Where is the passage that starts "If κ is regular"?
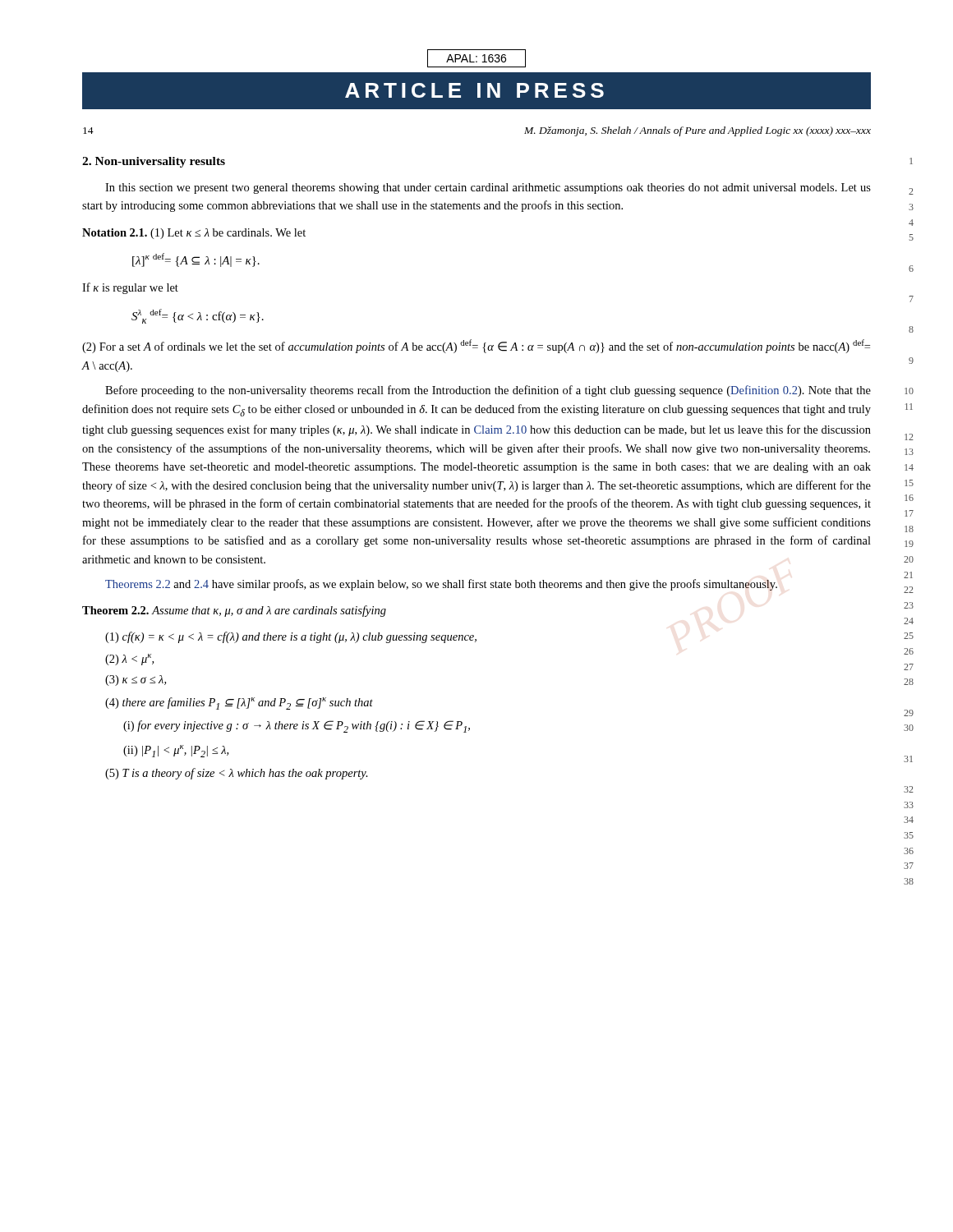953x1232 pixels. point(130,288)
